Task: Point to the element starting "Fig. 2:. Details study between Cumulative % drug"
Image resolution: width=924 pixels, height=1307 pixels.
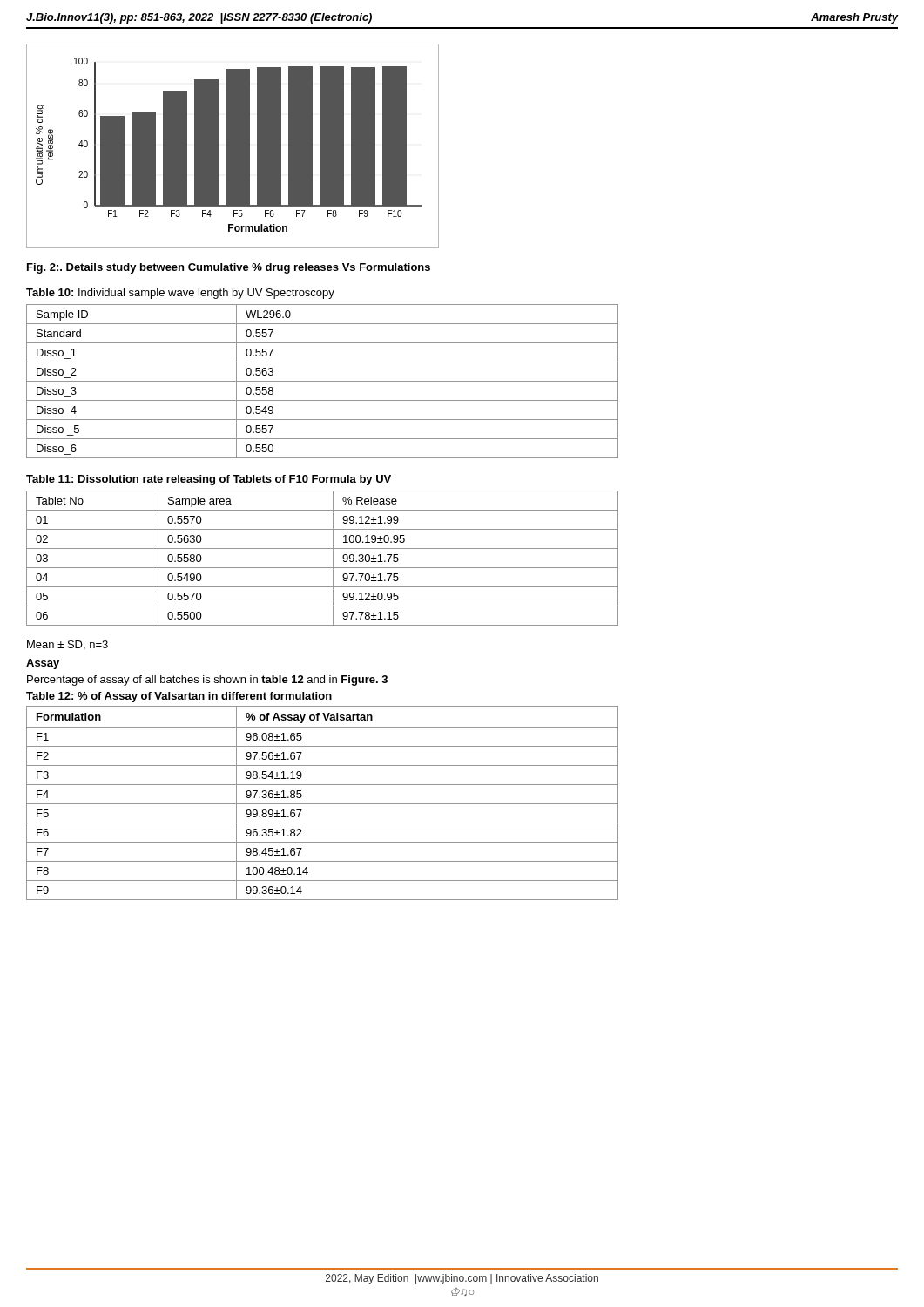Action: [x=228, y=267]
